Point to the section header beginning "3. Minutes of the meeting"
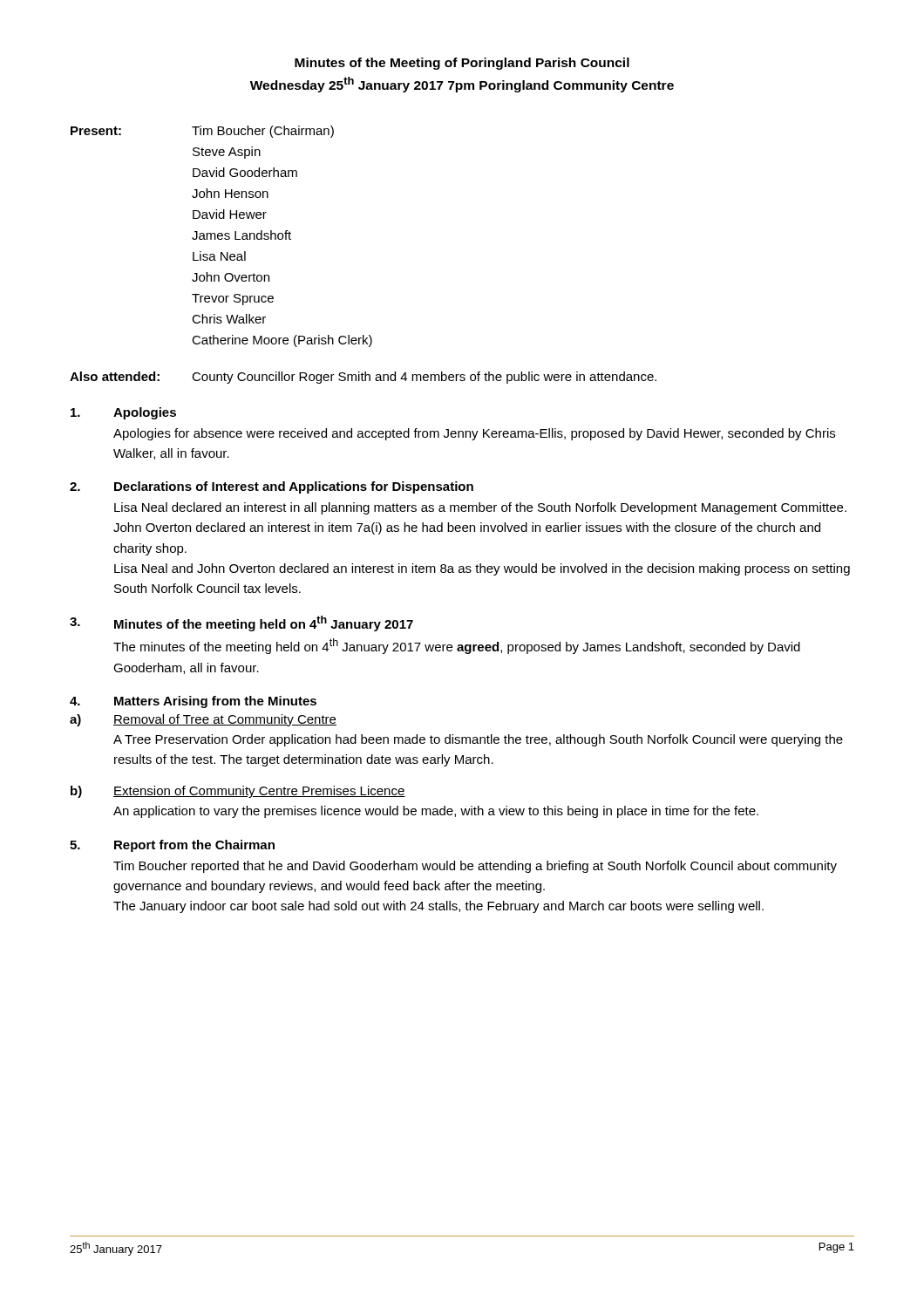This screenshot has width=924, height=1308. tap(462, 646)
